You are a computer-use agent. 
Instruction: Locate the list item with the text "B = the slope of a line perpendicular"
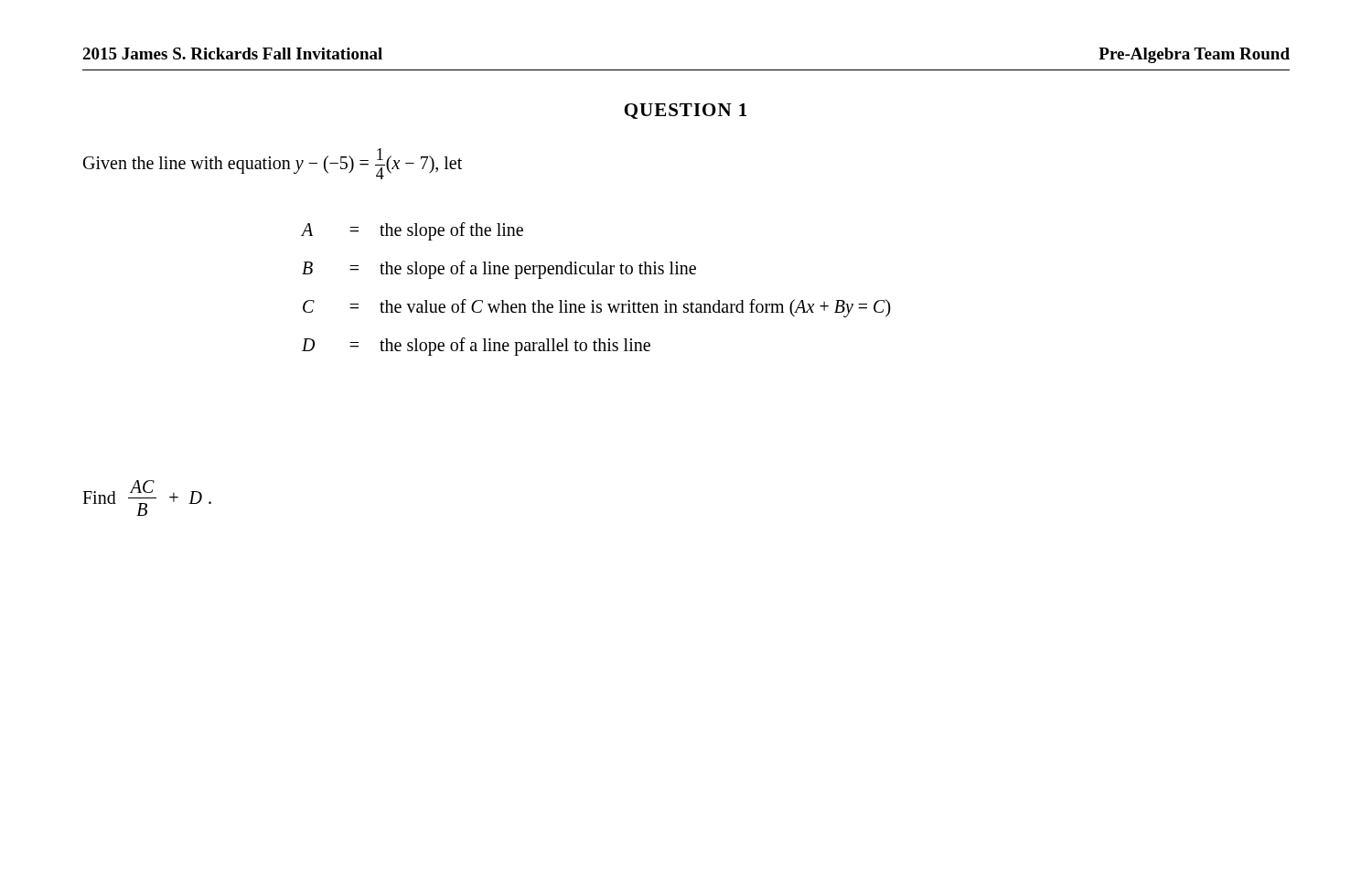coord(499,268)
